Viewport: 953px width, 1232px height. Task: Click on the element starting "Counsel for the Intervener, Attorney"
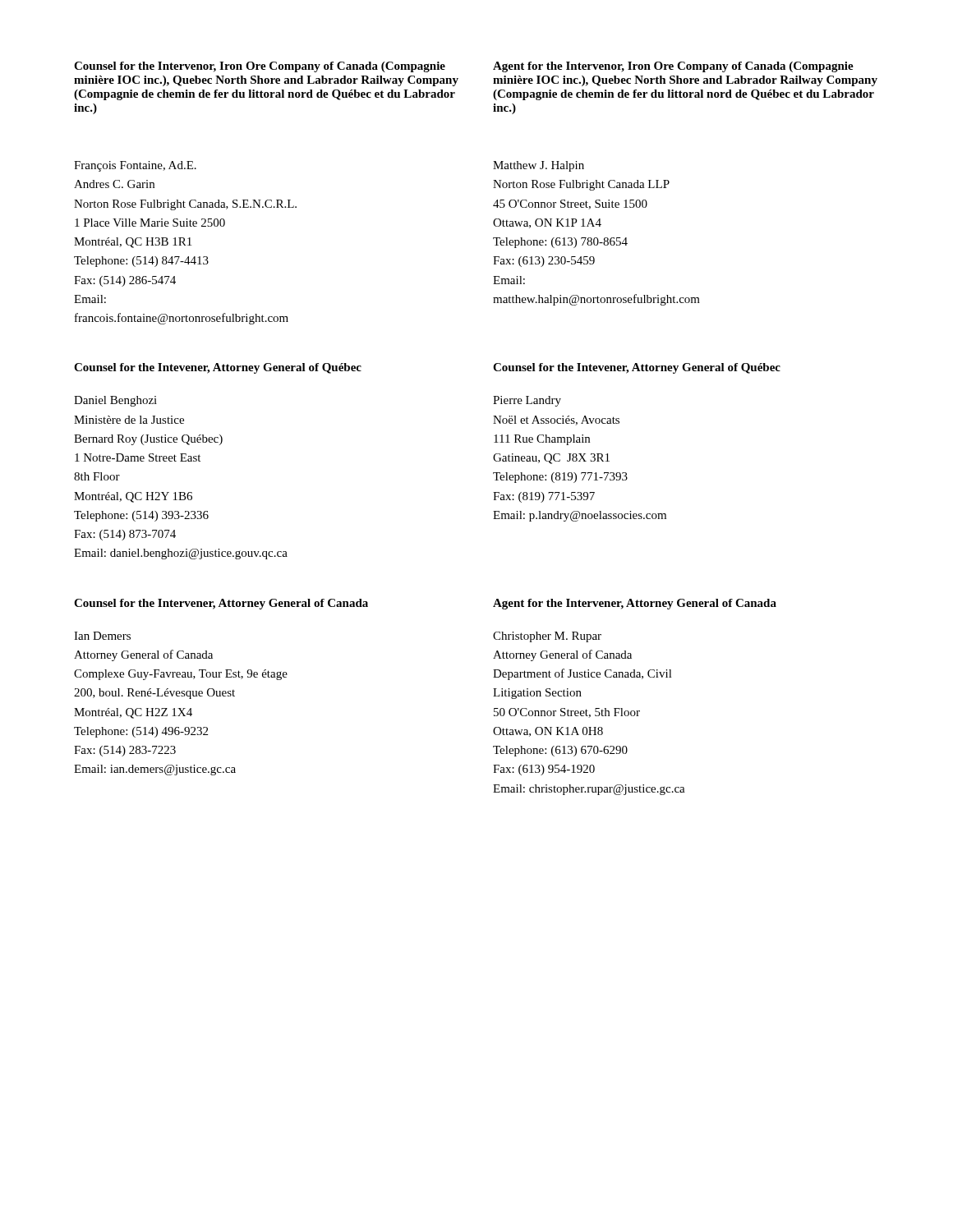click(x=221, y=602)
